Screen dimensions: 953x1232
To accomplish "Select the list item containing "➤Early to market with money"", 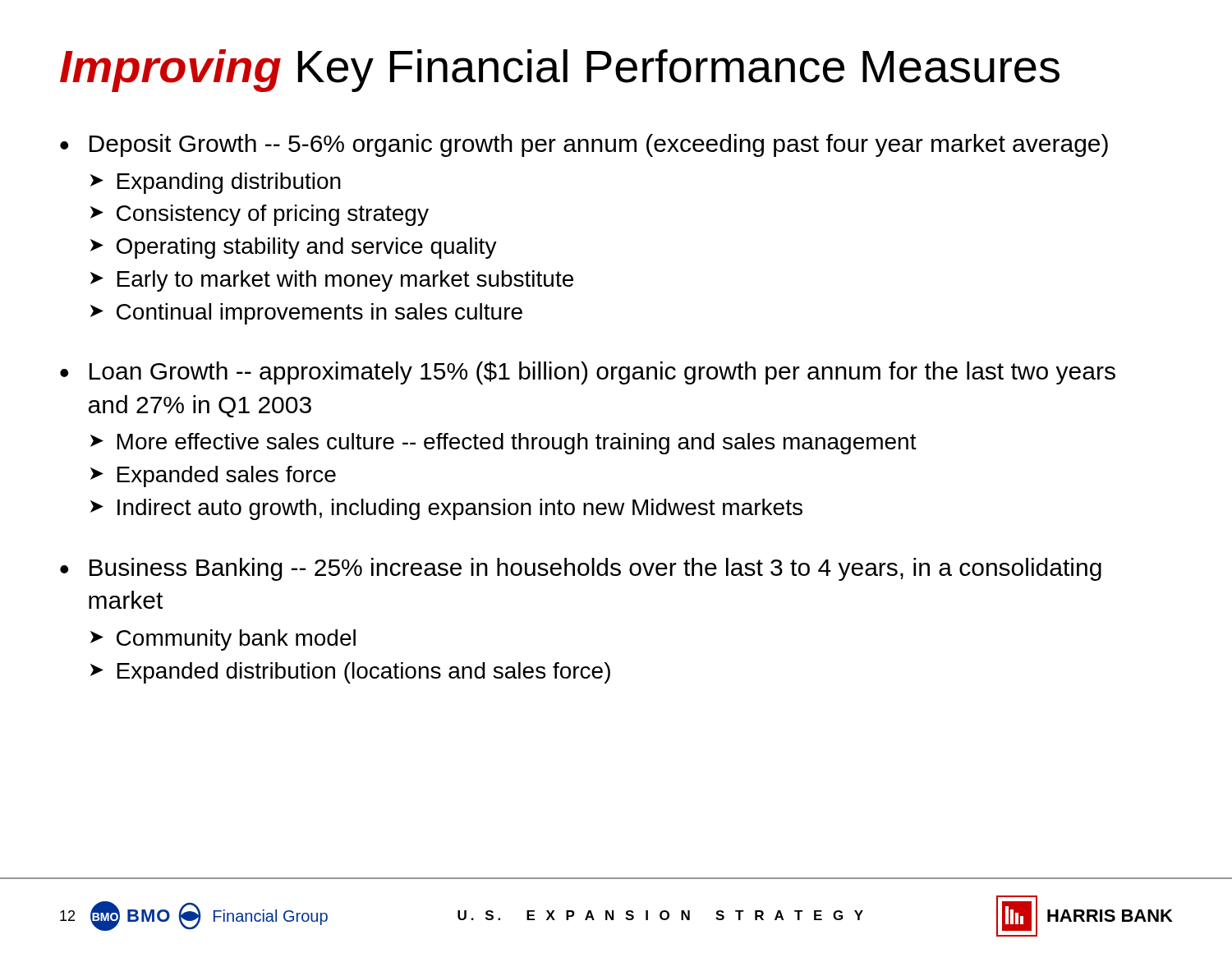I will point(331,279).
